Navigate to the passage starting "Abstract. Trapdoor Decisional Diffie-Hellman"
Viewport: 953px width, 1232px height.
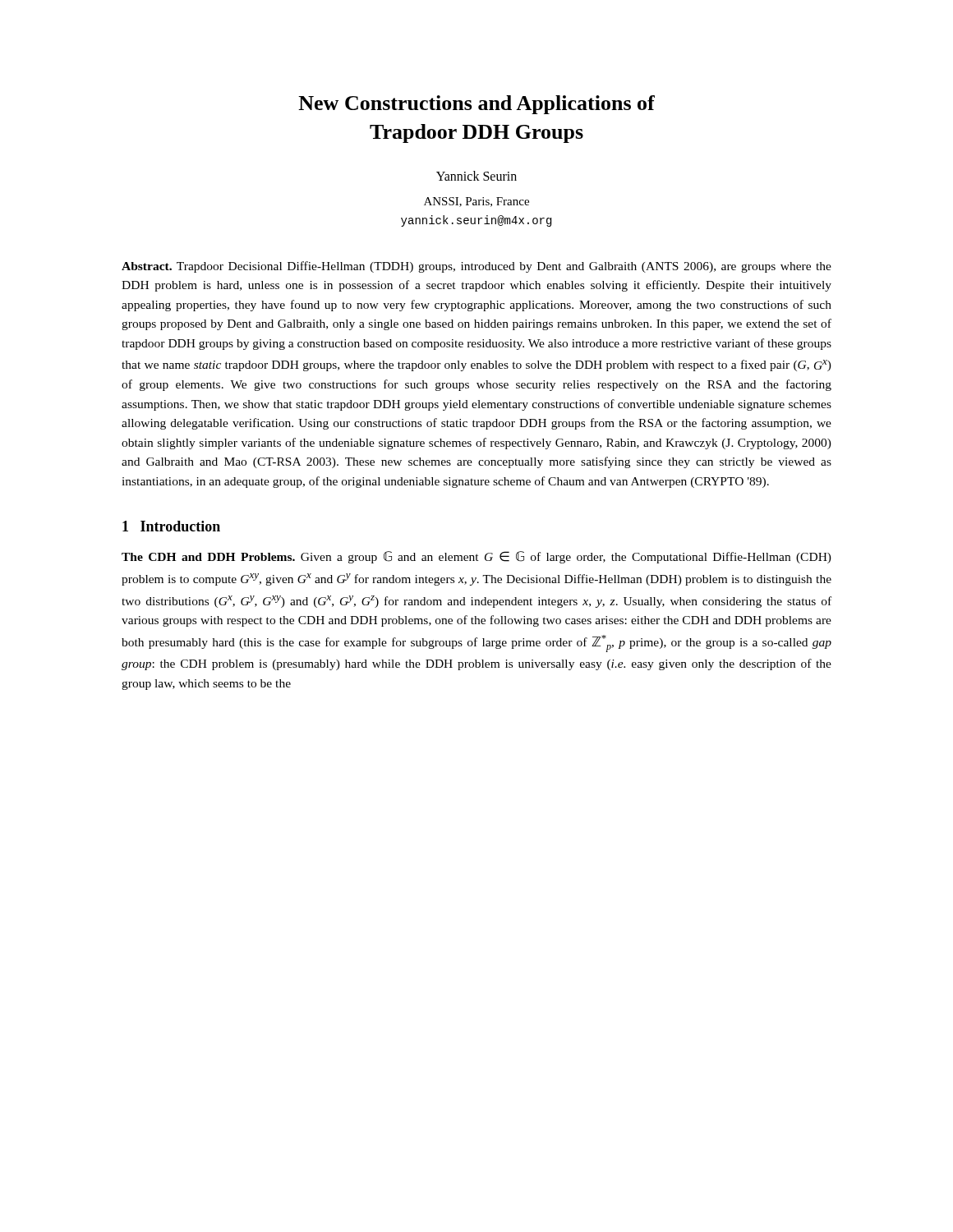coord(476,373)
